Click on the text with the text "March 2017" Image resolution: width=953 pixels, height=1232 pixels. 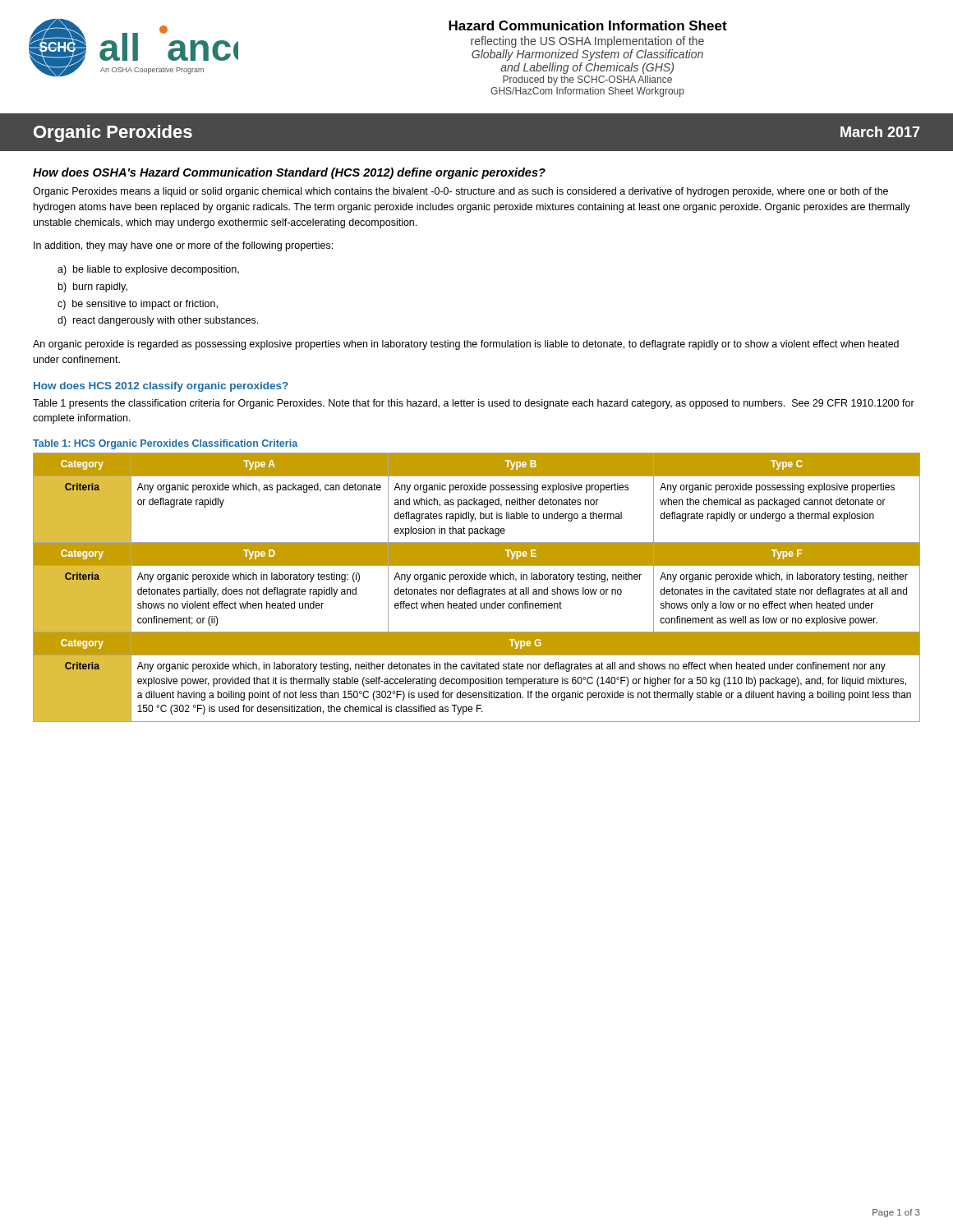point(880,132)
